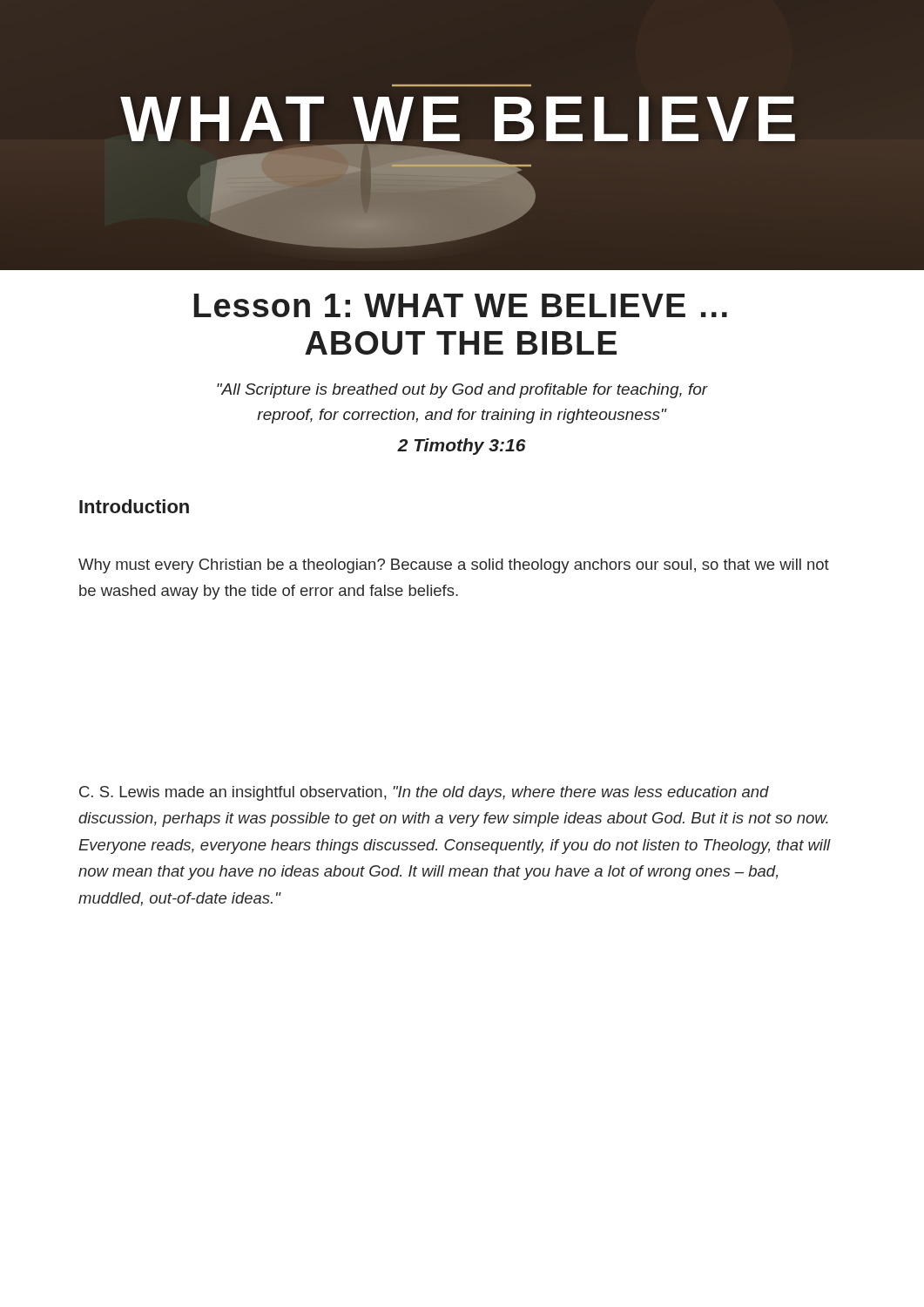The image size is (924, 1307).
Task: Select the photo
Action: [462, 135]
